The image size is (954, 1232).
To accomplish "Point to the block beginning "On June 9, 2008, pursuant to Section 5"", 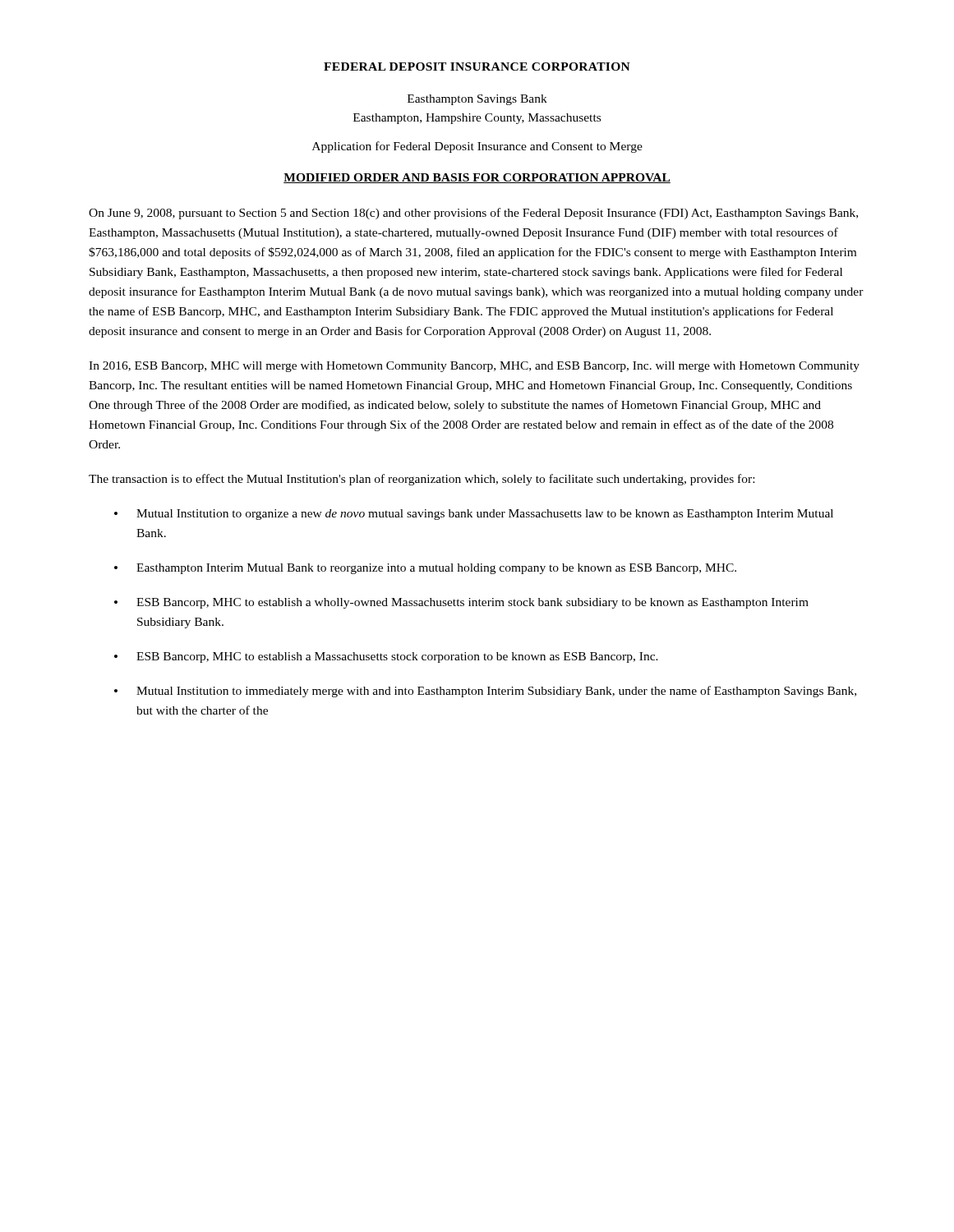I will tap(476, 271).
